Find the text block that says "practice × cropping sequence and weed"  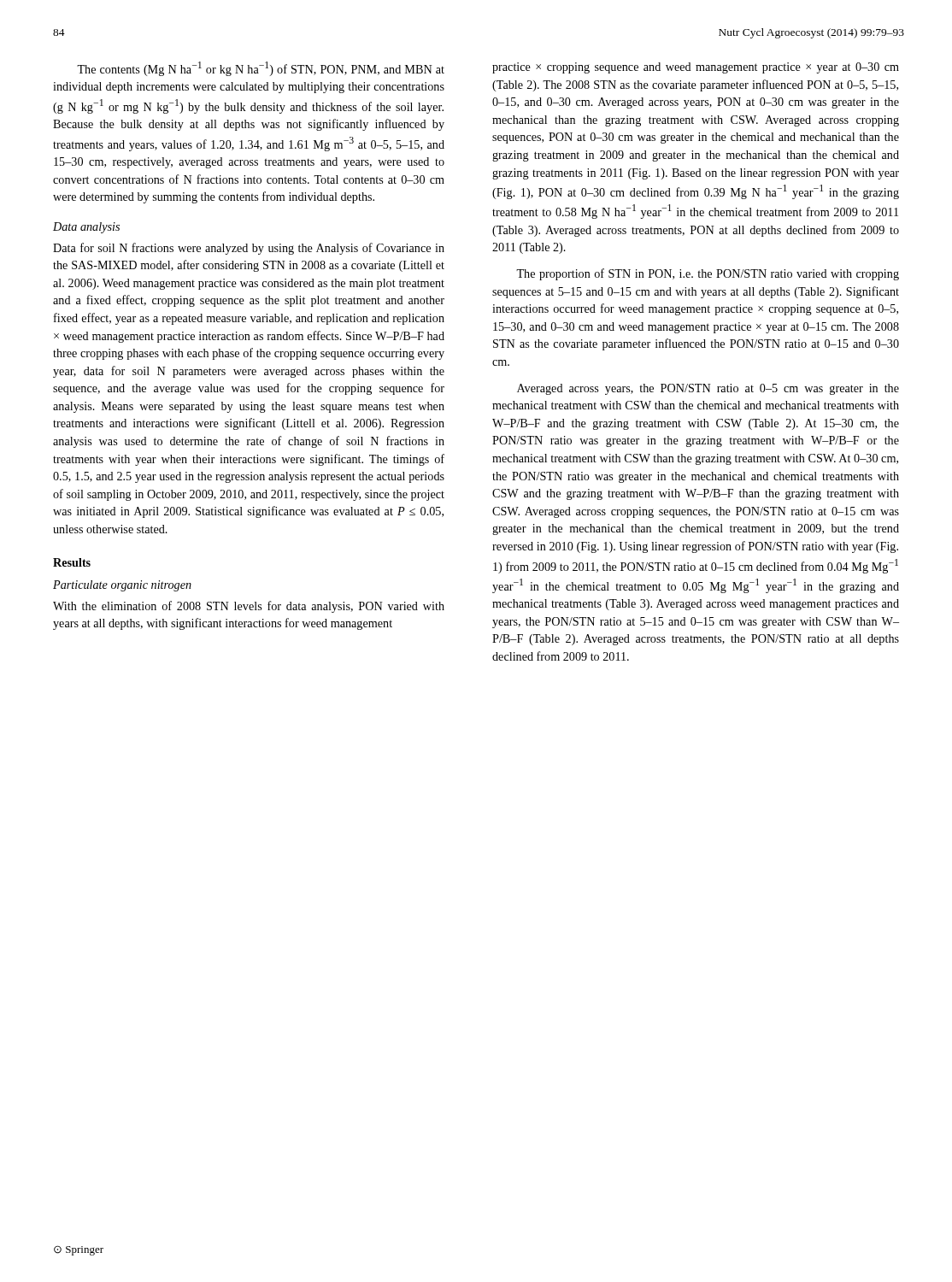tap(696, 68)
